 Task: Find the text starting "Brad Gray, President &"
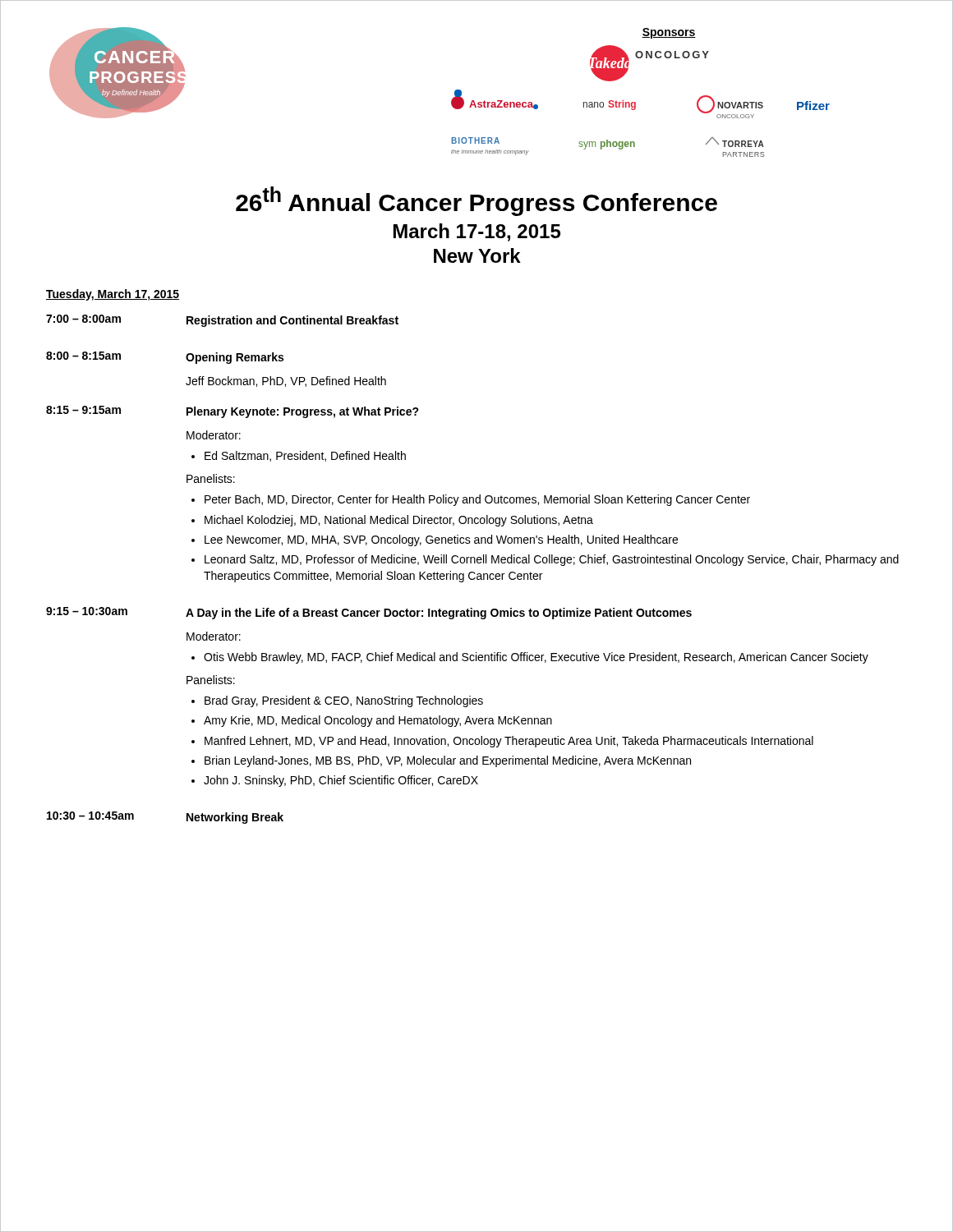click(344, 701)
